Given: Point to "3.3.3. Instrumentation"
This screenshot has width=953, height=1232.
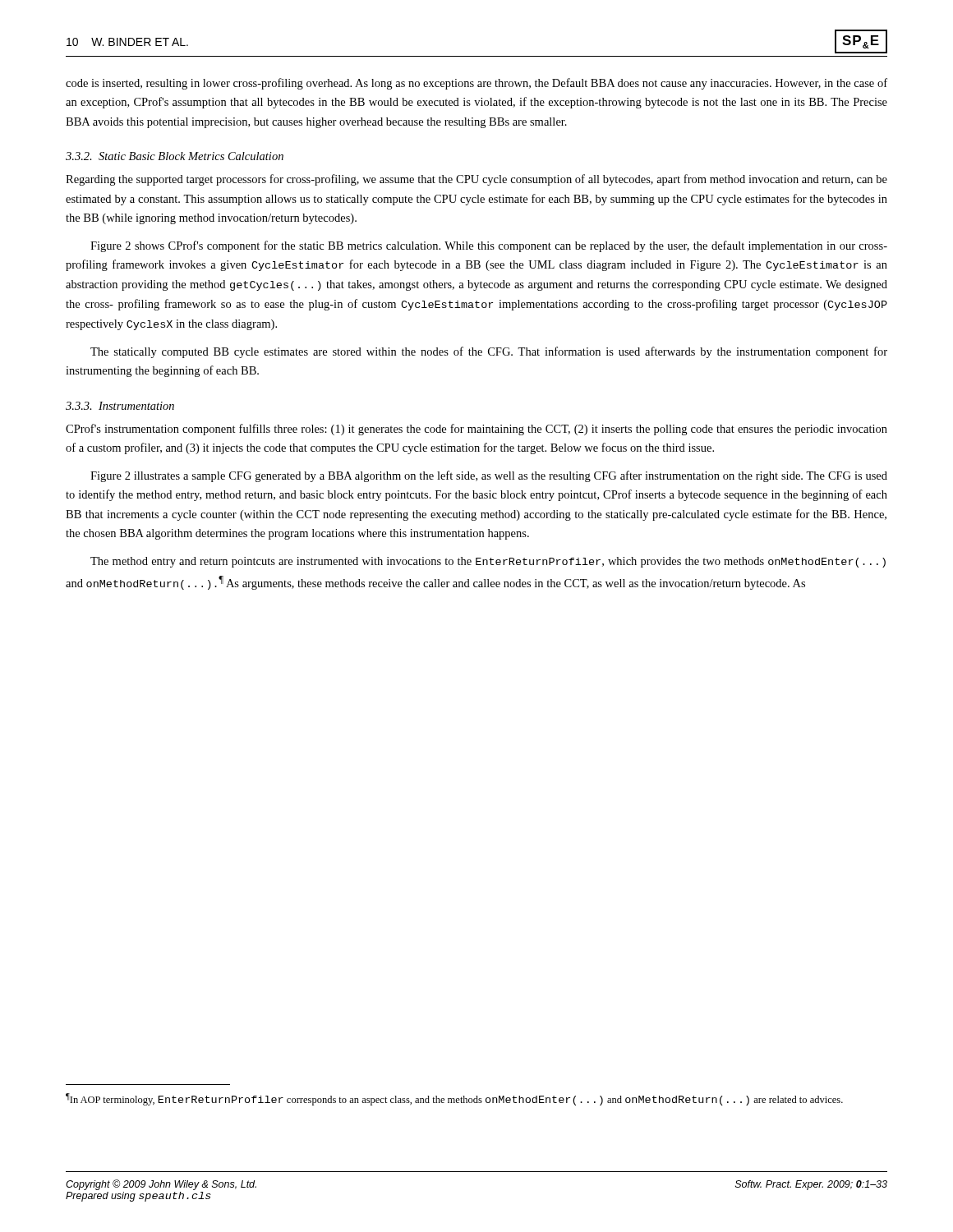Looking at the screenshot, I should point(120,406).
